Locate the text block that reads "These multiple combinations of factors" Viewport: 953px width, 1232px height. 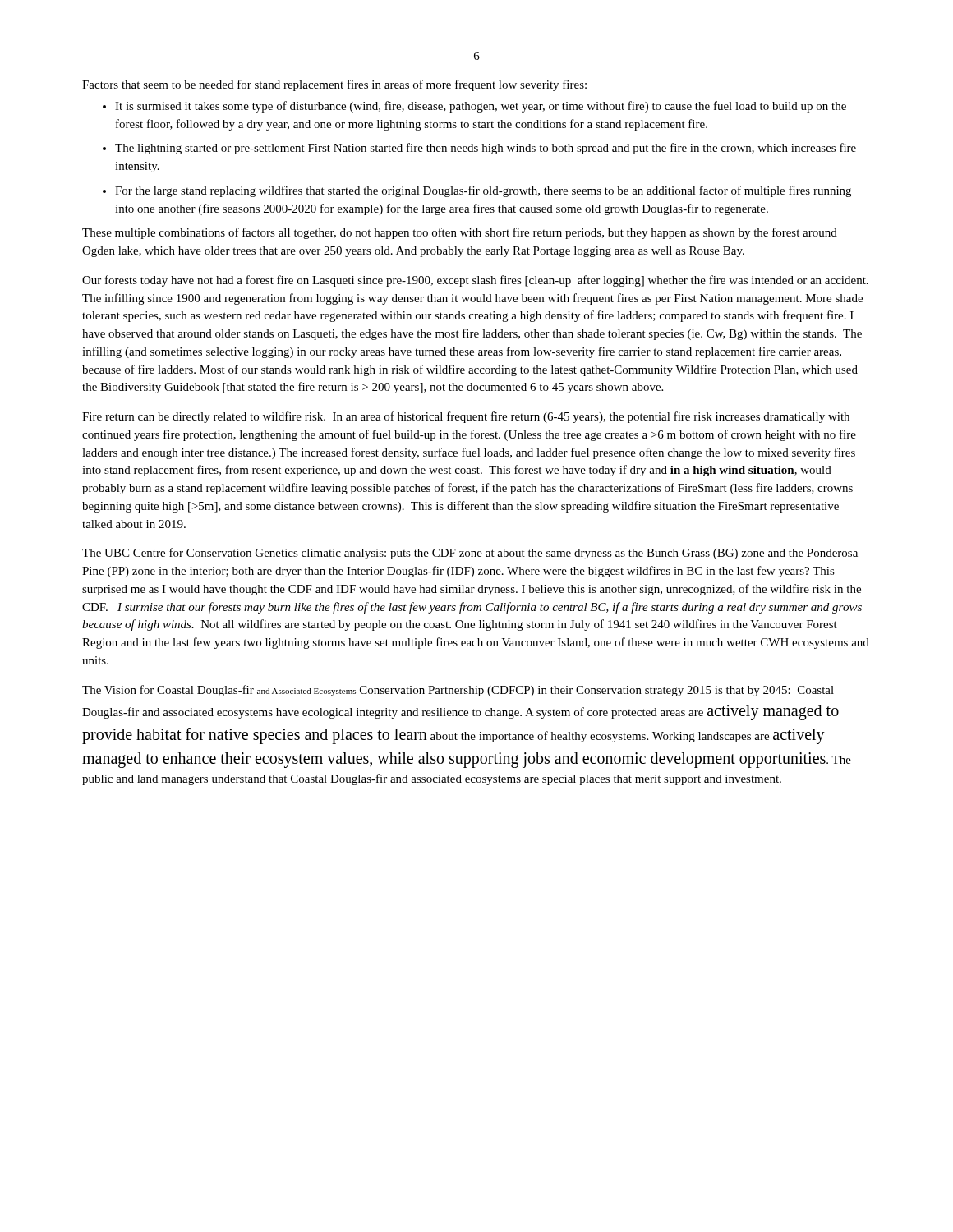pyautogui.click(x=460, y=242)
